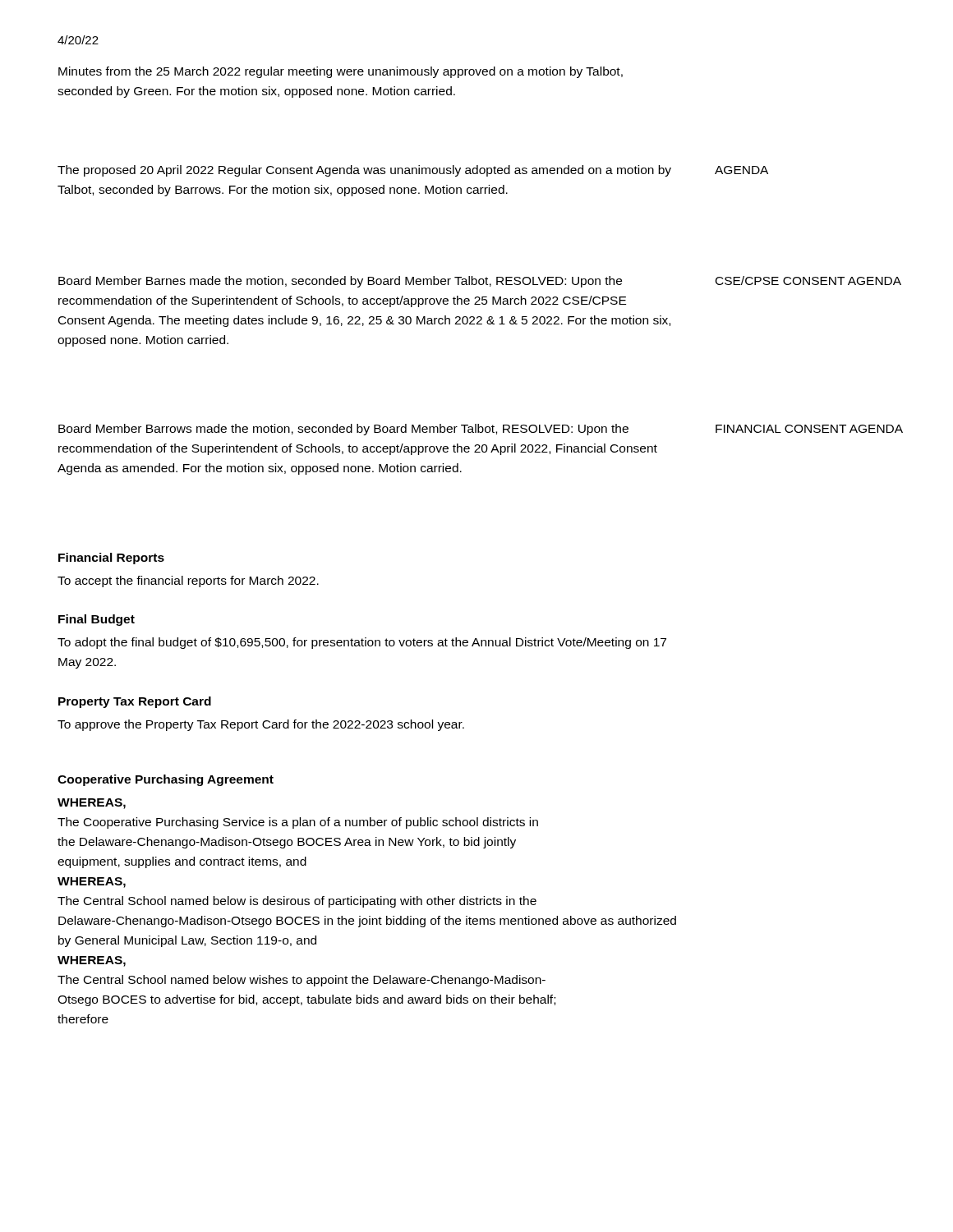953x1232 pixels.
Task: Click on the section header that says "Final Budget"
Action: (96, 619)
